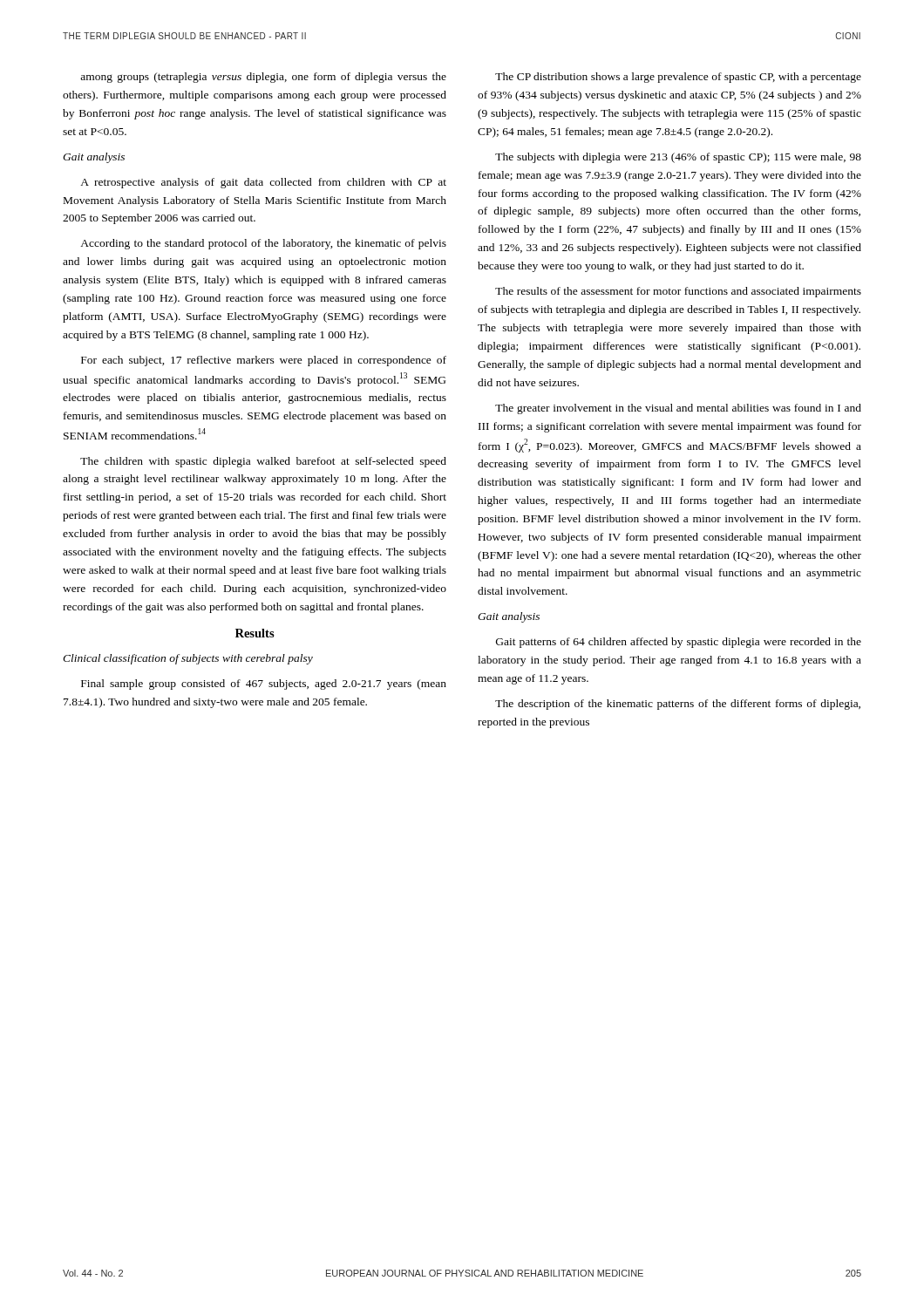Navigate to the text block starting "The CP distribution shows"
Screen dimensions: 1308x924
(669, 335)
